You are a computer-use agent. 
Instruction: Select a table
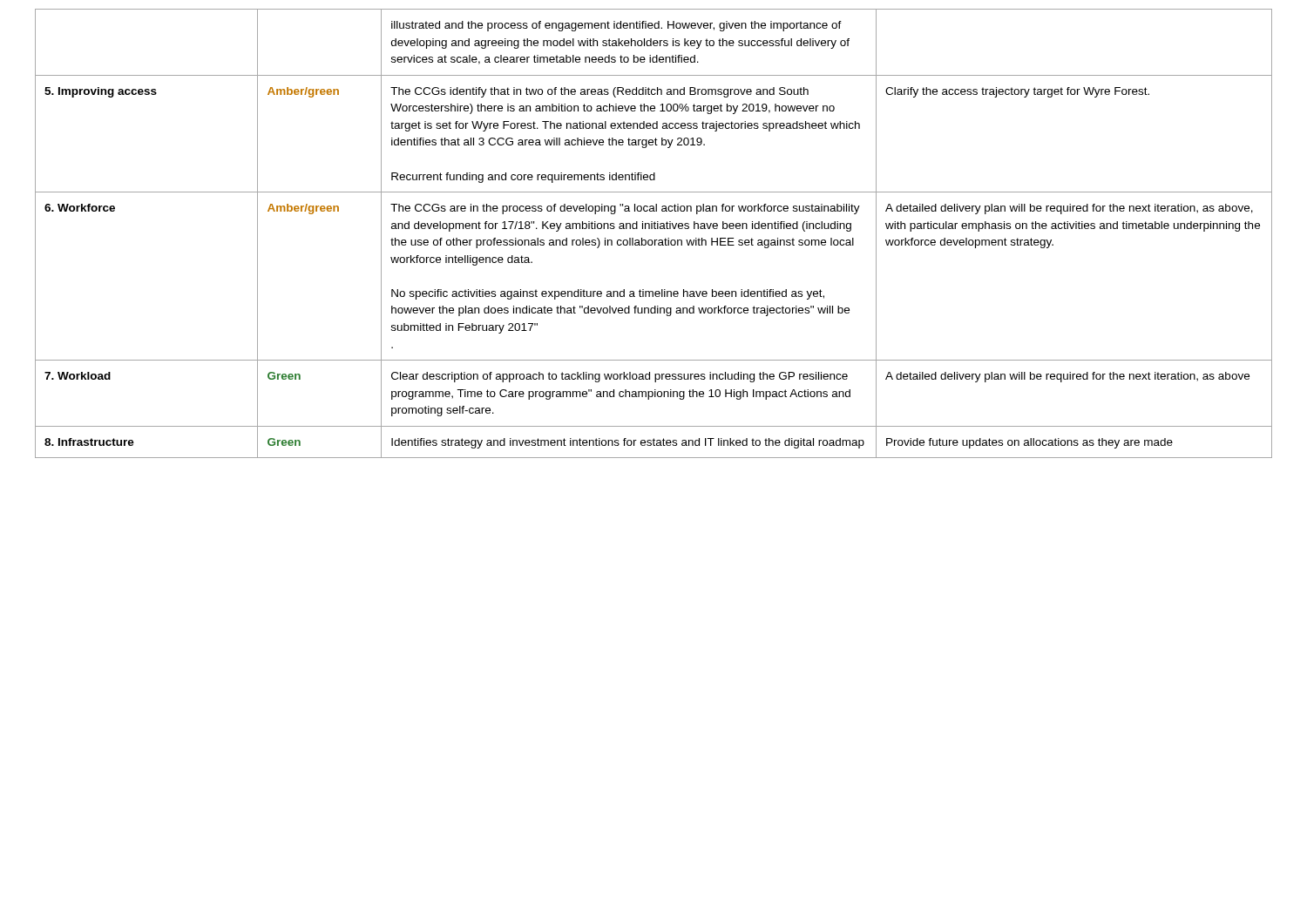654,234
